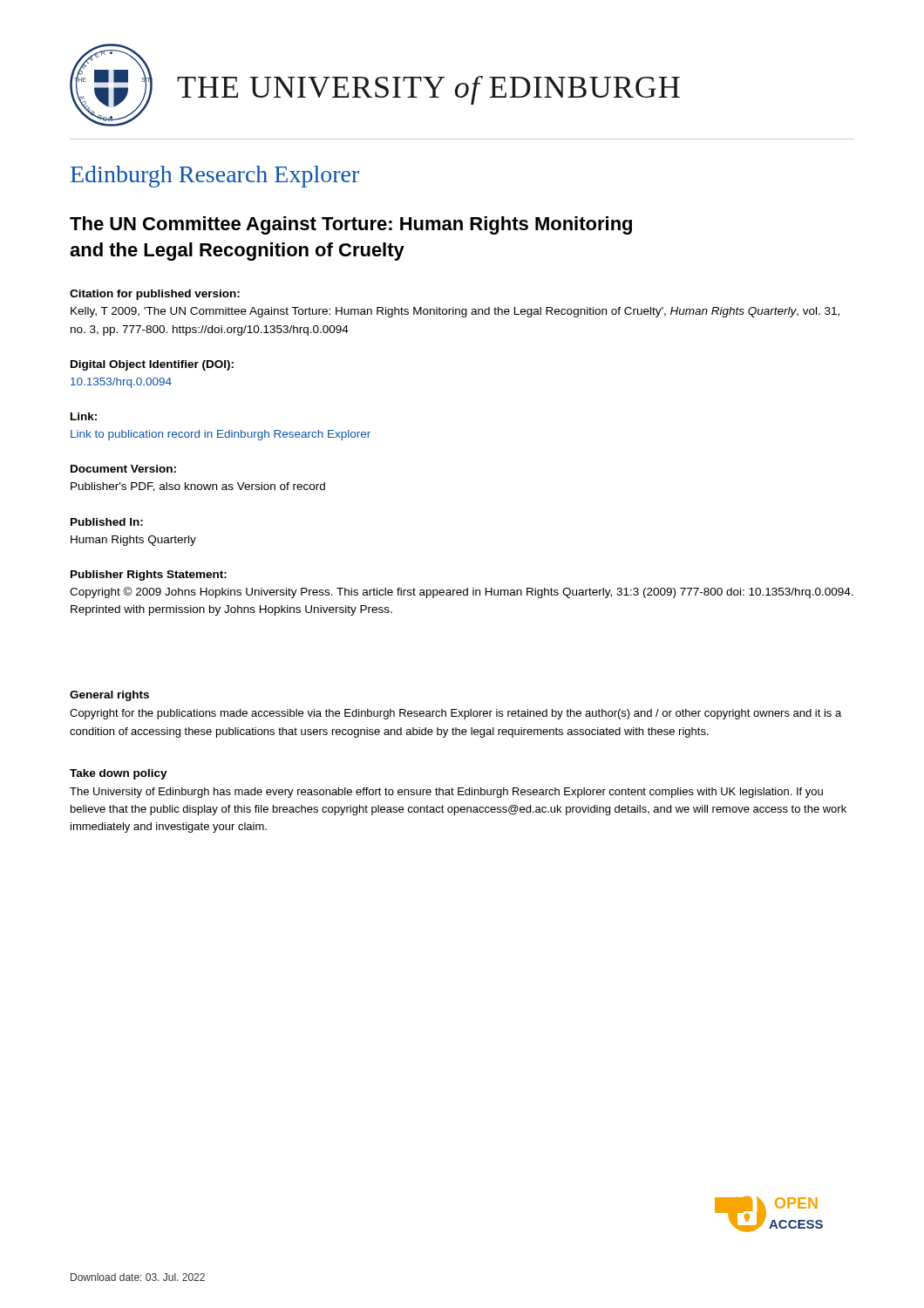Click on the text block that says "Digital Object Identifier (DOI):"

tap(152, 365)
